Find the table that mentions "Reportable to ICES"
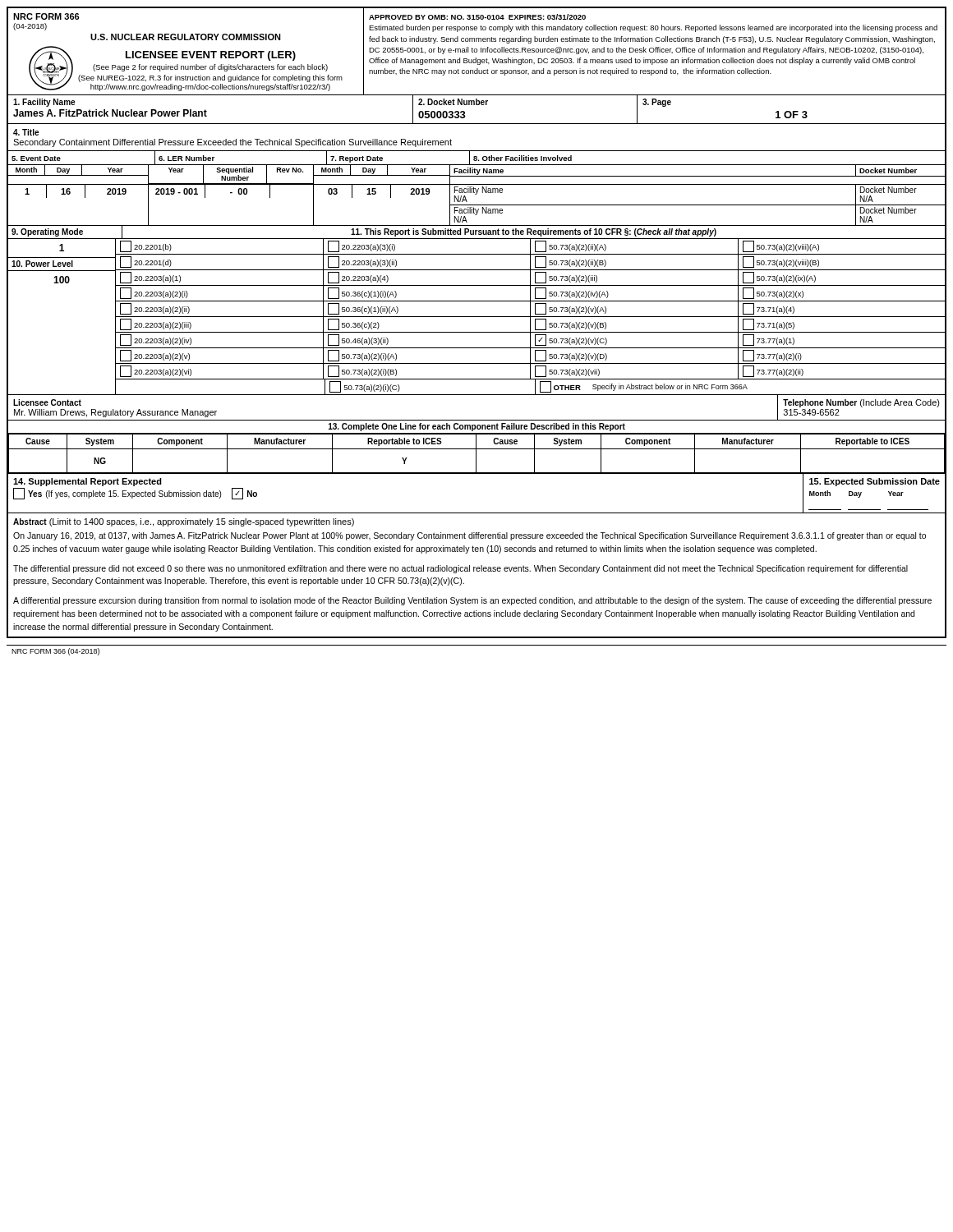This screenshot has height=1232, width=953. click(476, 454)
